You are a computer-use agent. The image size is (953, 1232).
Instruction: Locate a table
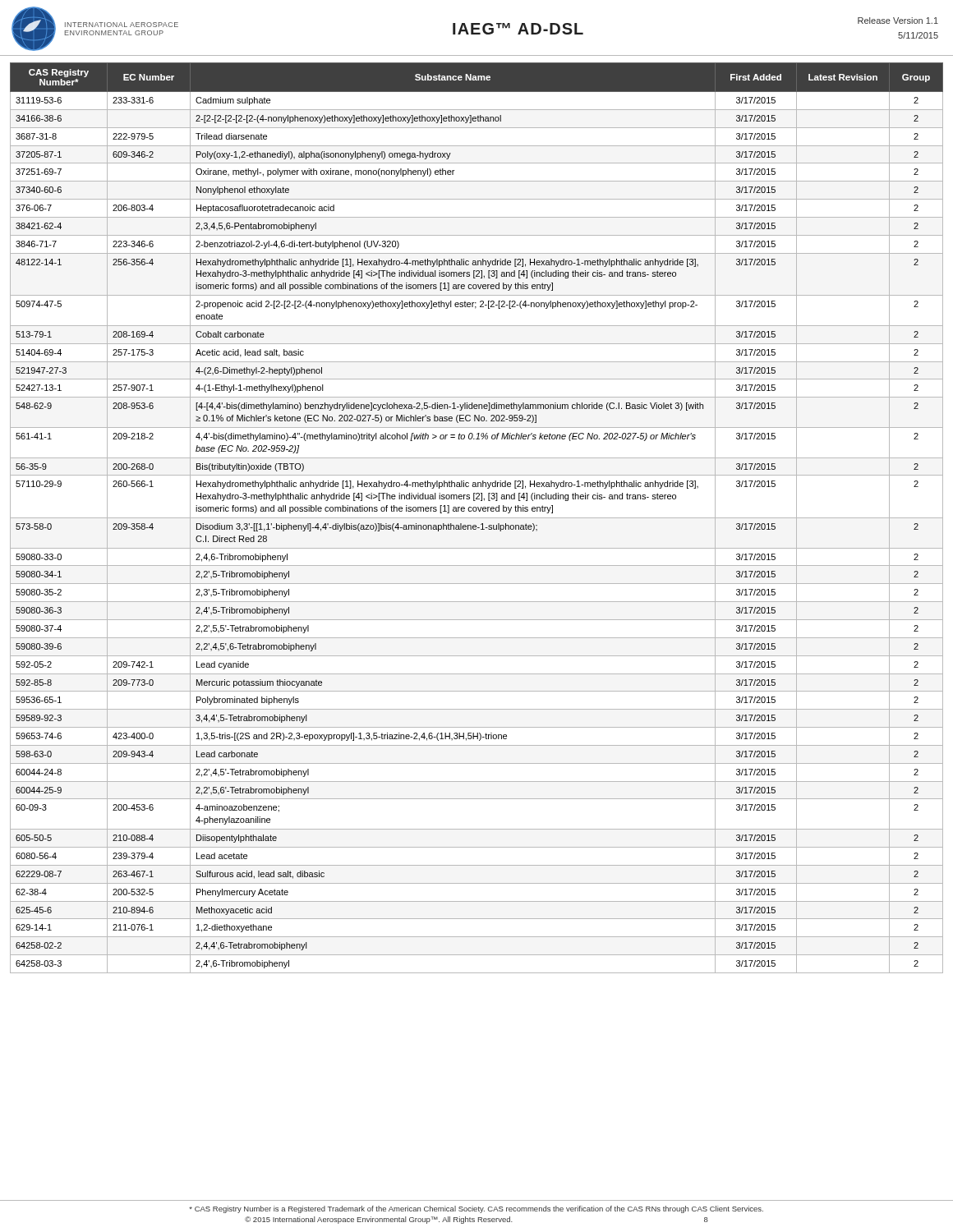[x=476, y=514]
